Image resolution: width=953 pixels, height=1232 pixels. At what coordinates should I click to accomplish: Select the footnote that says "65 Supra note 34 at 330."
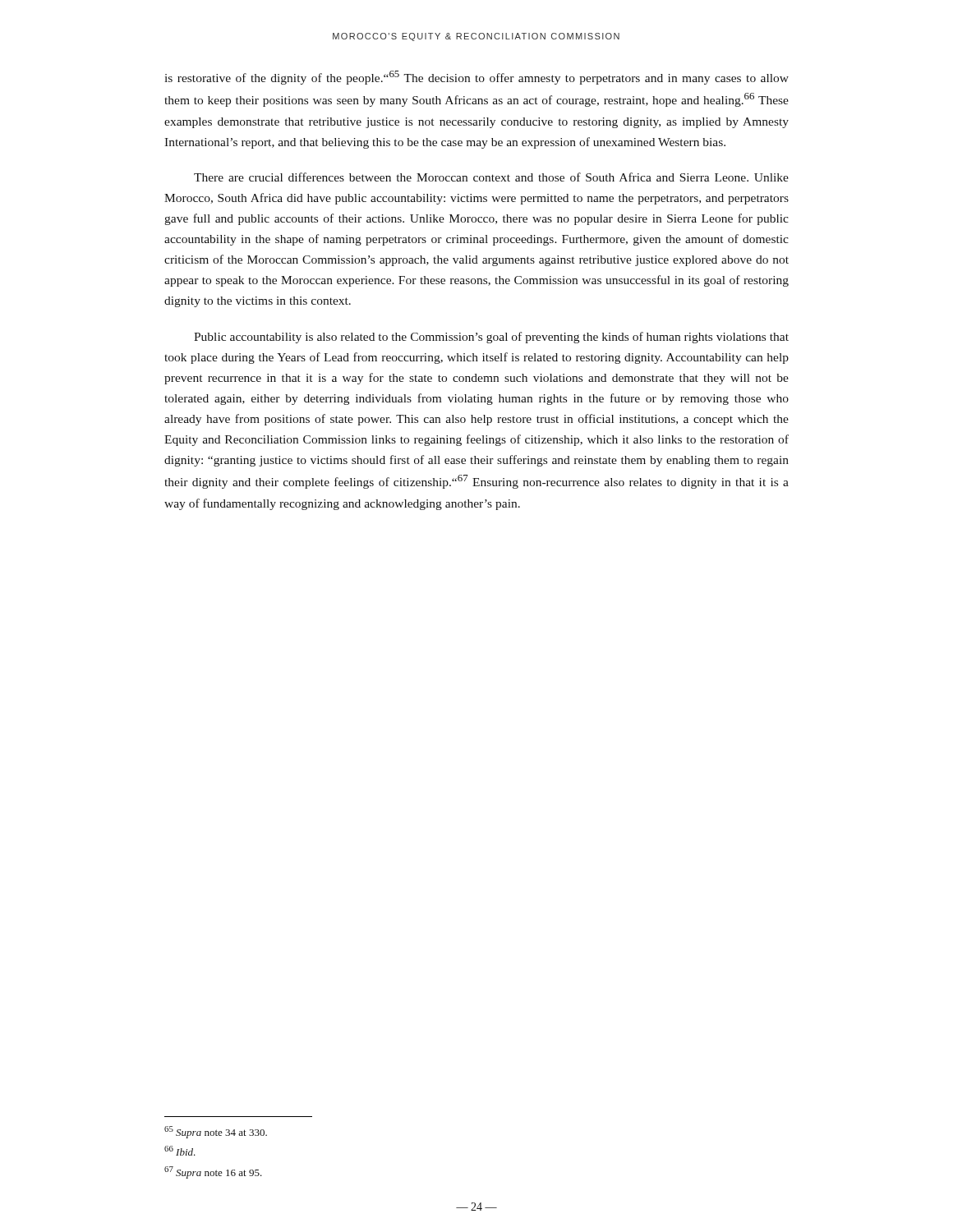click(216, 1131)
